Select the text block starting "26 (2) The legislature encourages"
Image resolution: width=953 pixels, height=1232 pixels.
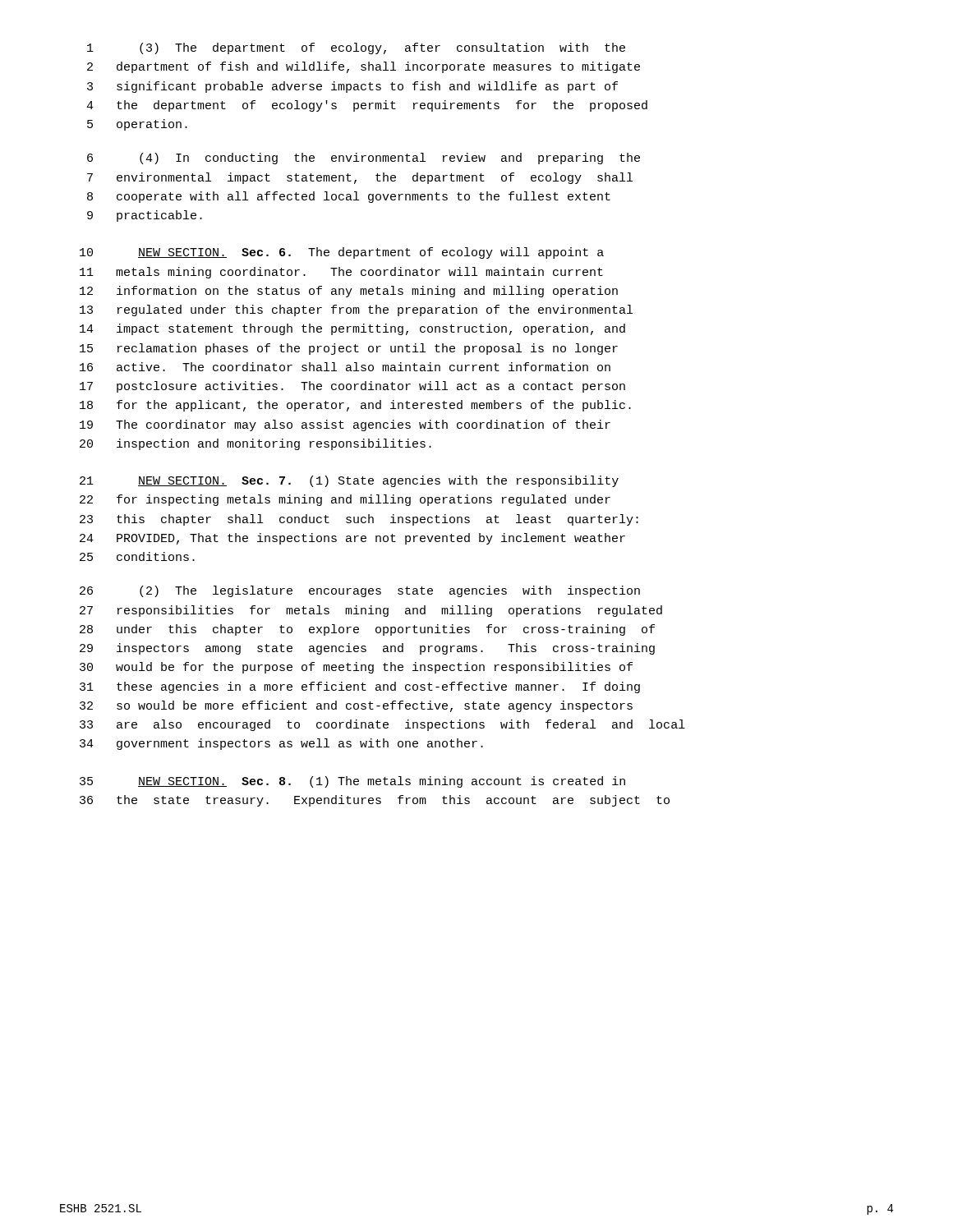coord(476,668)
